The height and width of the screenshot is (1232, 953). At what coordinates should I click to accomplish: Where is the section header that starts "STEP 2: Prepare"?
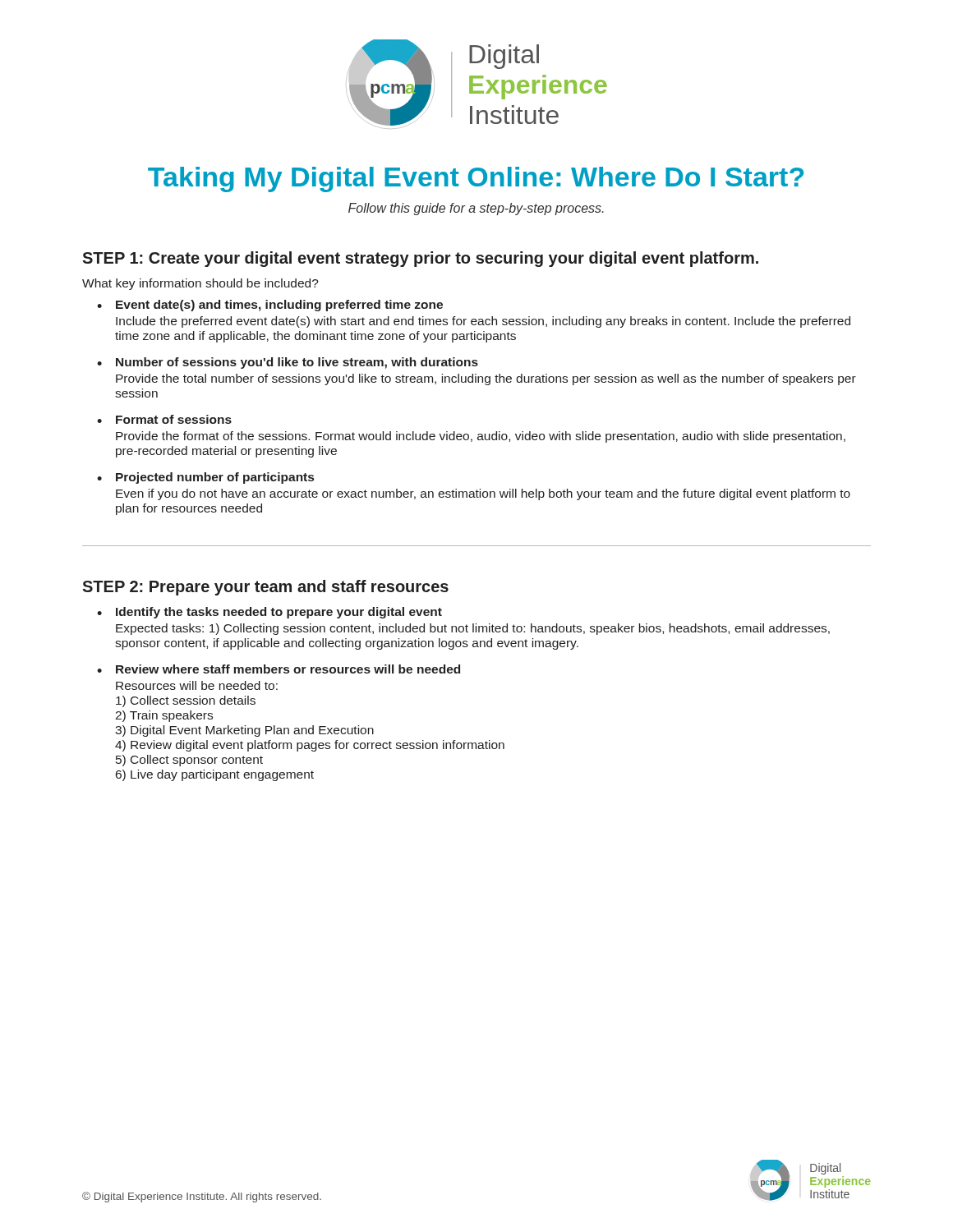click(x=266, y=587)
